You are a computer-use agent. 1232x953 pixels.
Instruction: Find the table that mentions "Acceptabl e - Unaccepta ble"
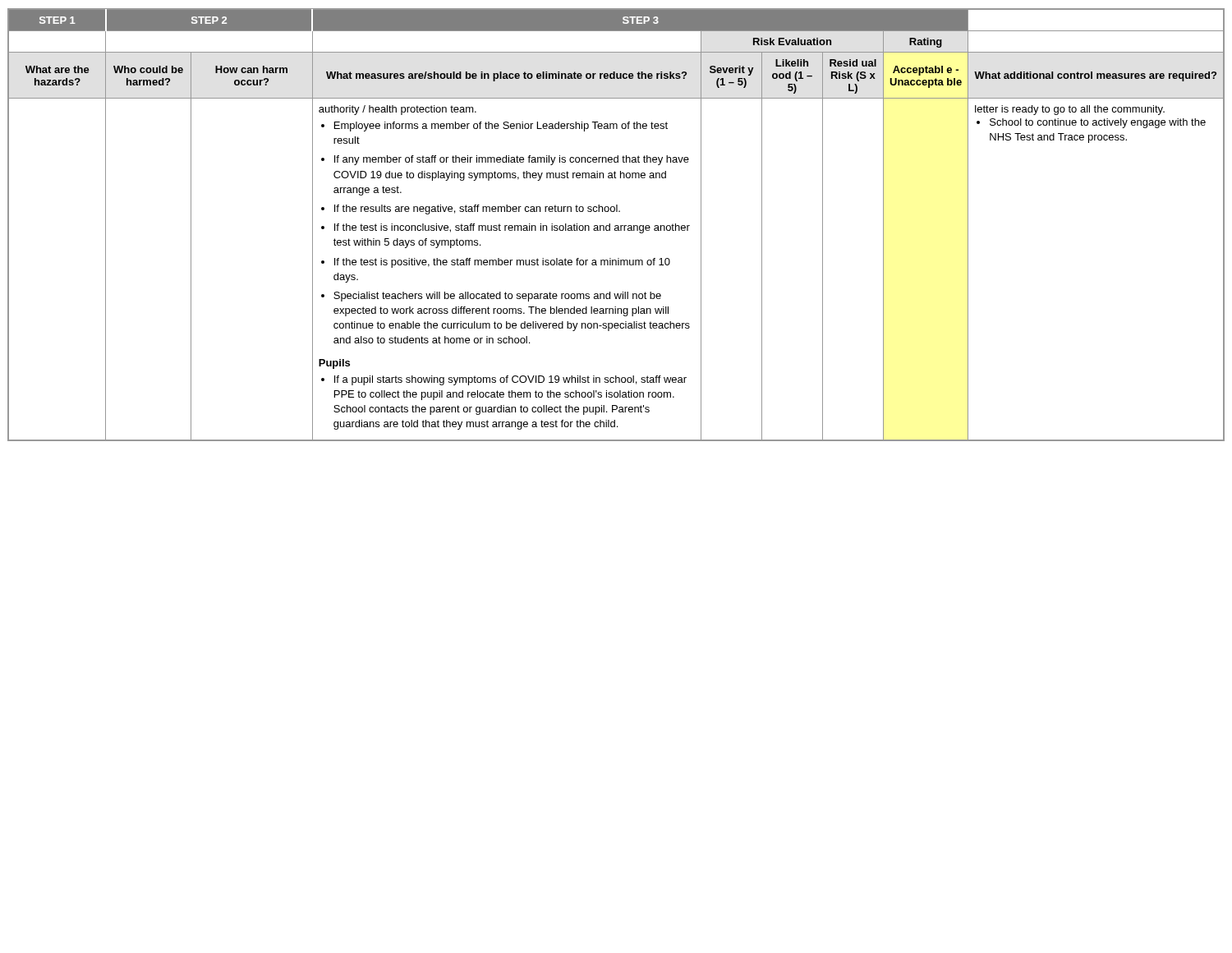(616, 225)
